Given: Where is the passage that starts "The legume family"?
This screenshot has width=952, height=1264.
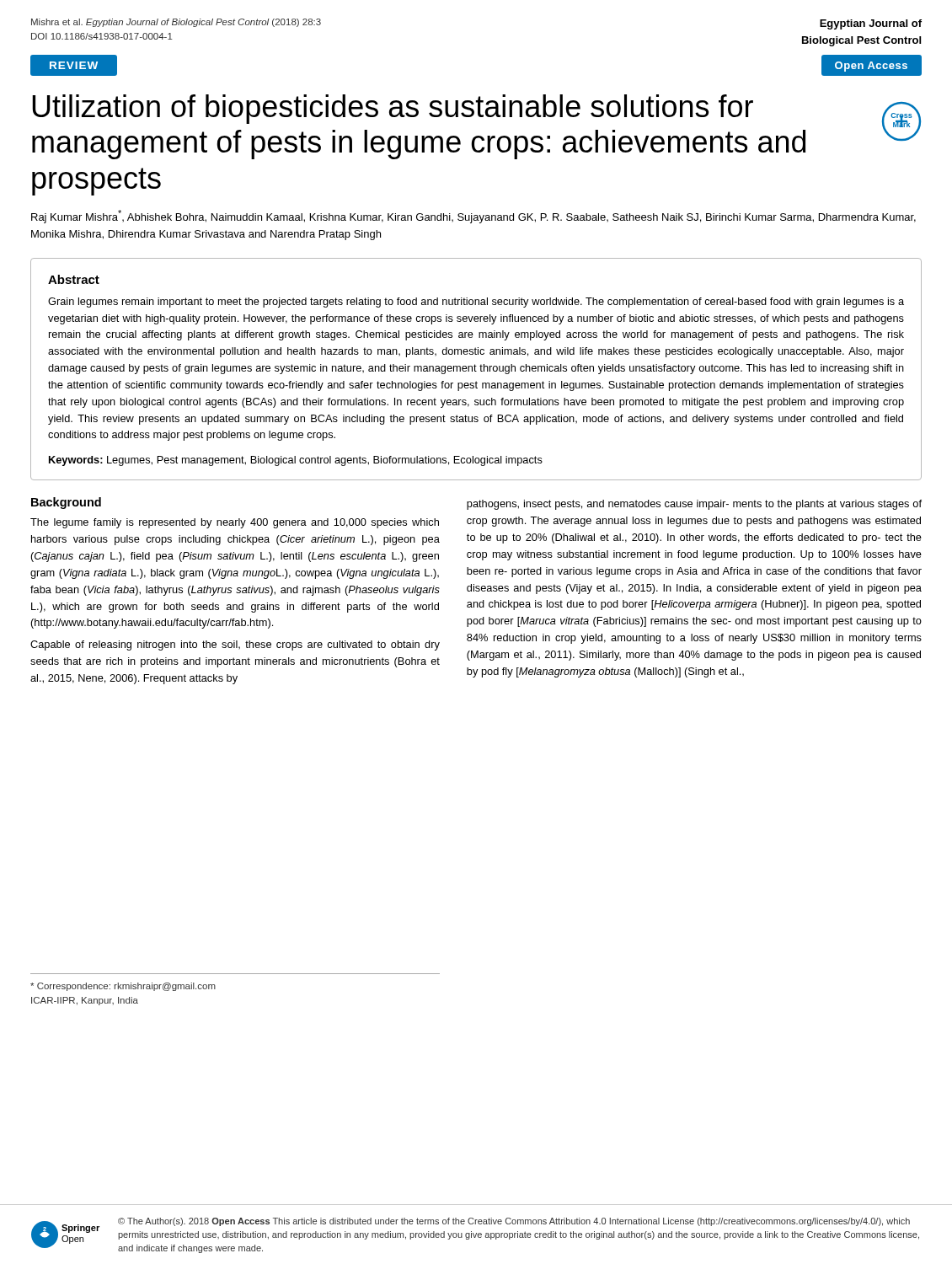Looking at the screenshot, I should (235, 572).
